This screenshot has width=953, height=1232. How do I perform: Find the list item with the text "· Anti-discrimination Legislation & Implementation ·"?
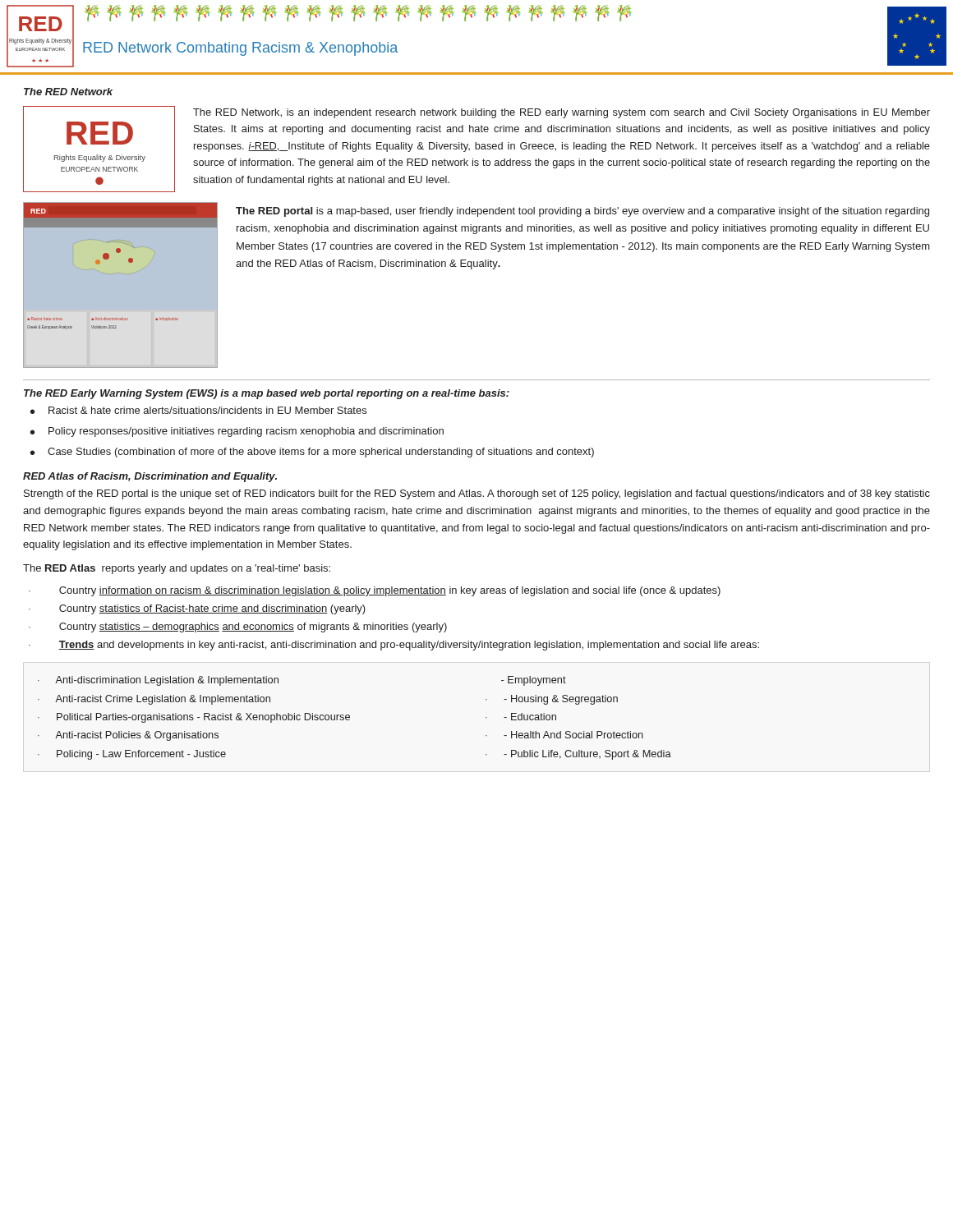click(476, 717)
